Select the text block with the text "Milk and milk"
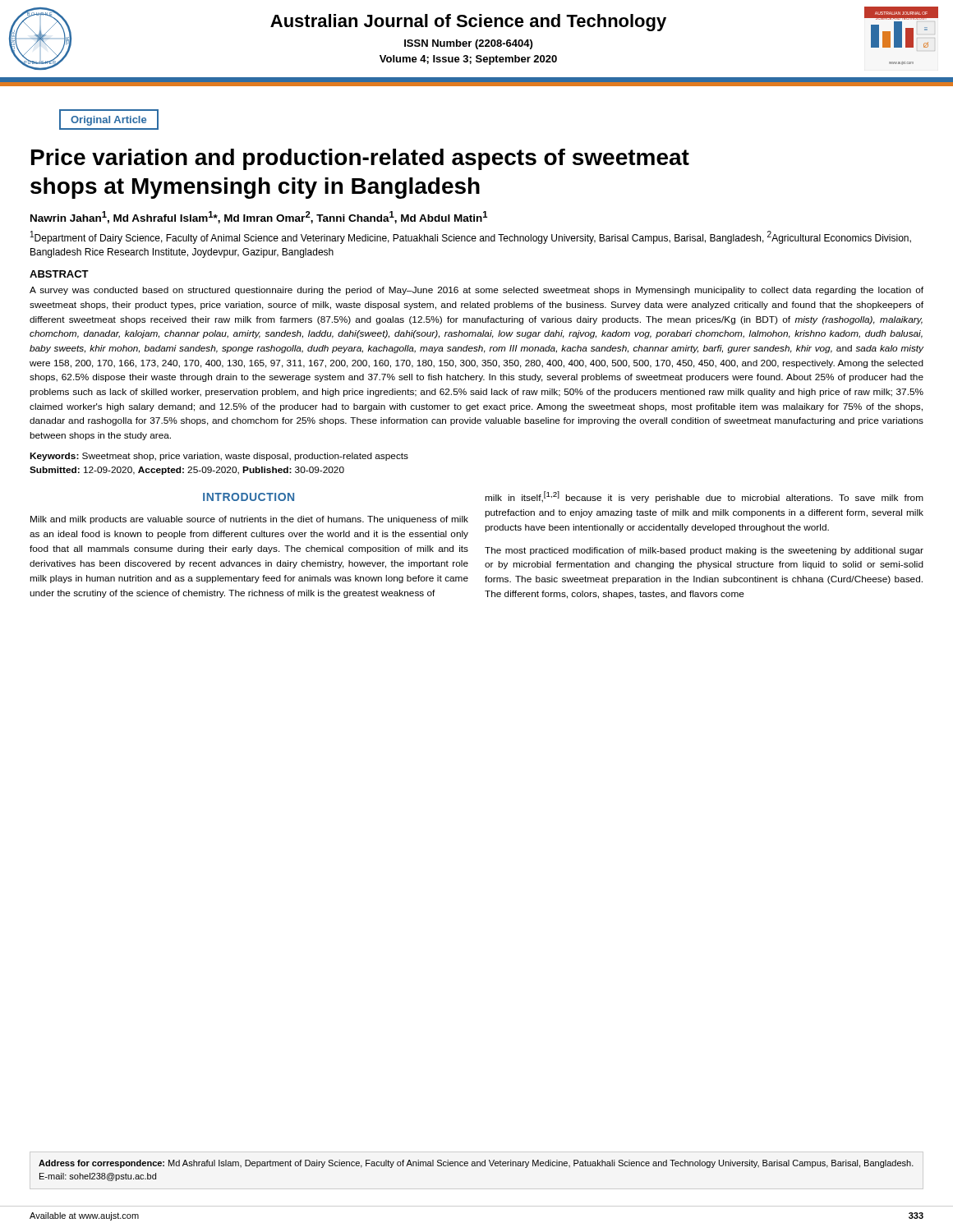The width and height of the screenshot is (953, 1232). [x=249, y=557]
